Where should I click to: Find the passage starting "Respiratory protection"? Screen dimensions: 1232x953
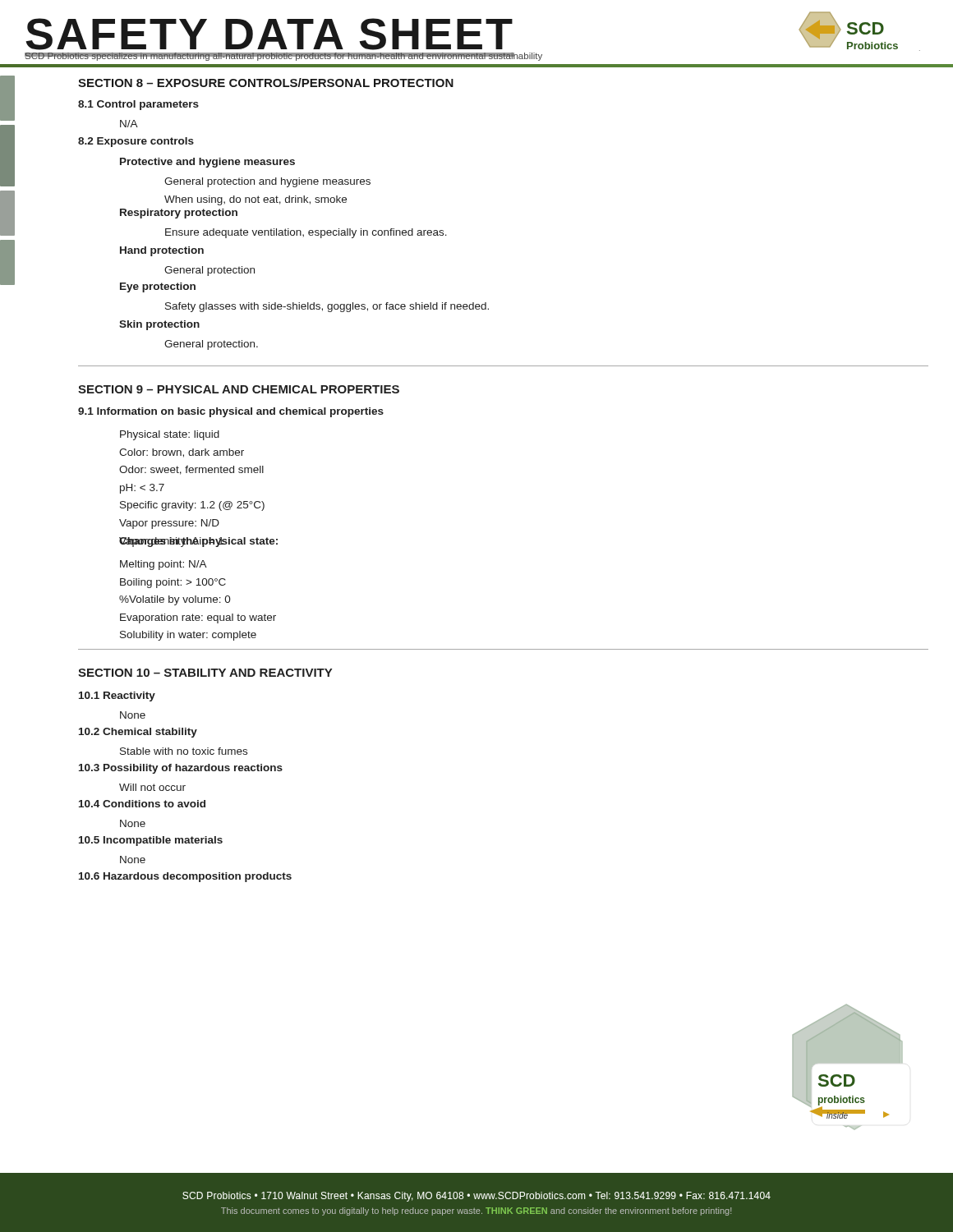pos(179,212)
